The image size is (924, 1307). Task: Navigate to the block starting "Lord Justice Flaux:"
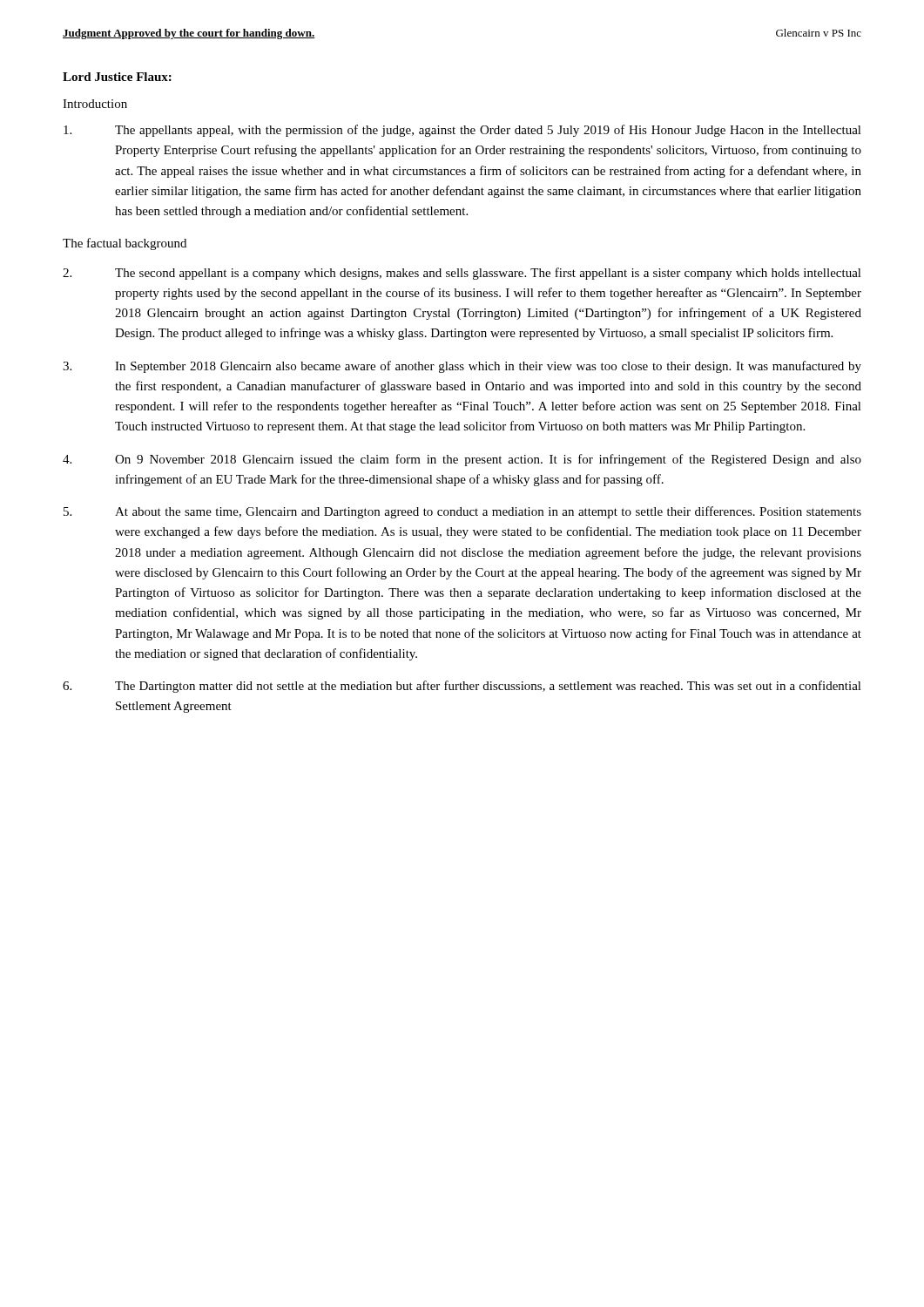coord(118,77)
